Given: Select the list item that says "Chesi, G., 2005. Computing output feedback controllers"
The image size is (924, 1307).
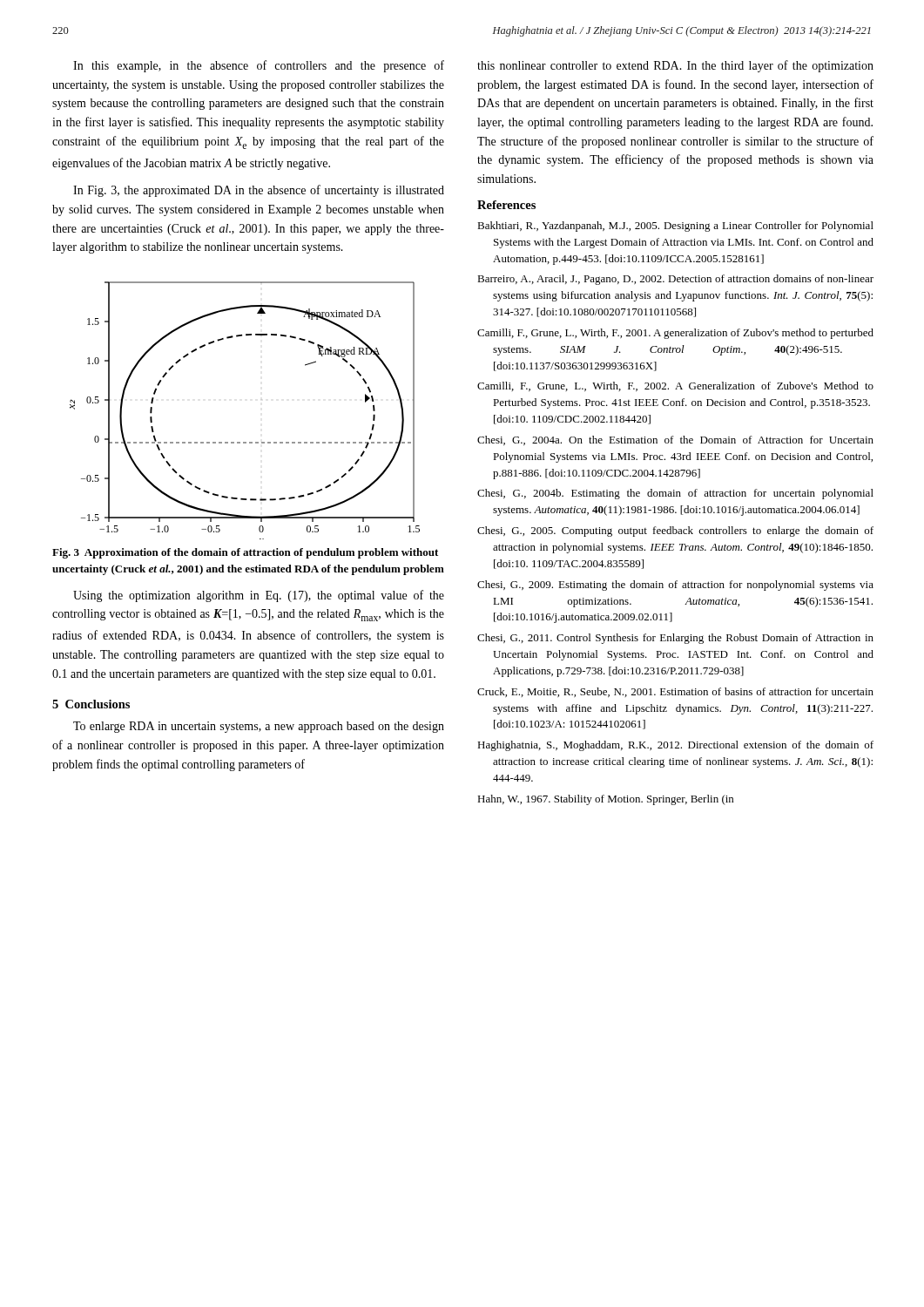Looking at the screenshot, I should click(675, 547).
